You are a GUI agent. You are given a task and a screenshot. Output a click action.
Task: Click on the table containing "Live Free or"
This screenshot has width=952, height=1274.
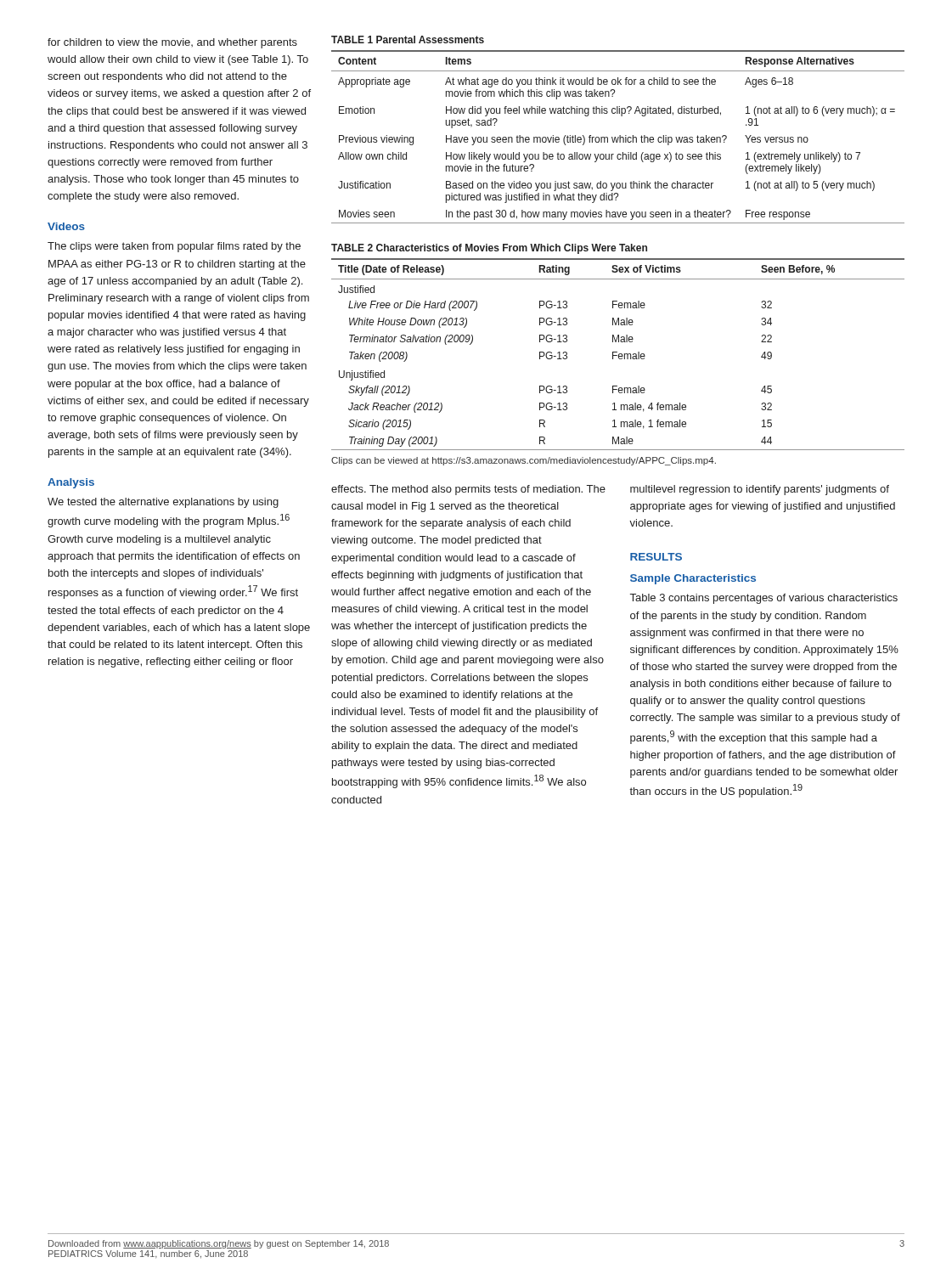pos(618,346)
